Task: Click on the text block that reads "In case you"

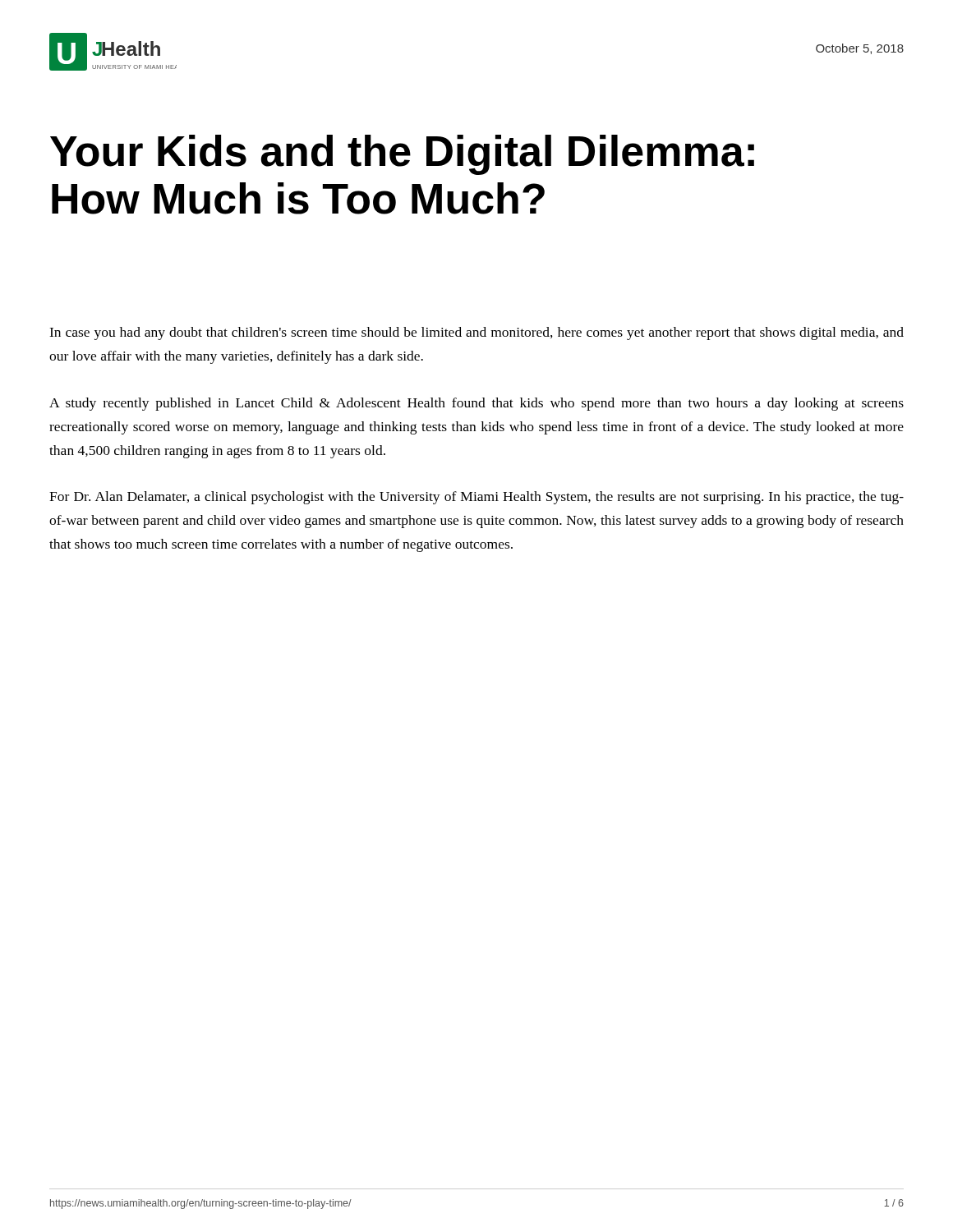Action: [x=476, y=344]
